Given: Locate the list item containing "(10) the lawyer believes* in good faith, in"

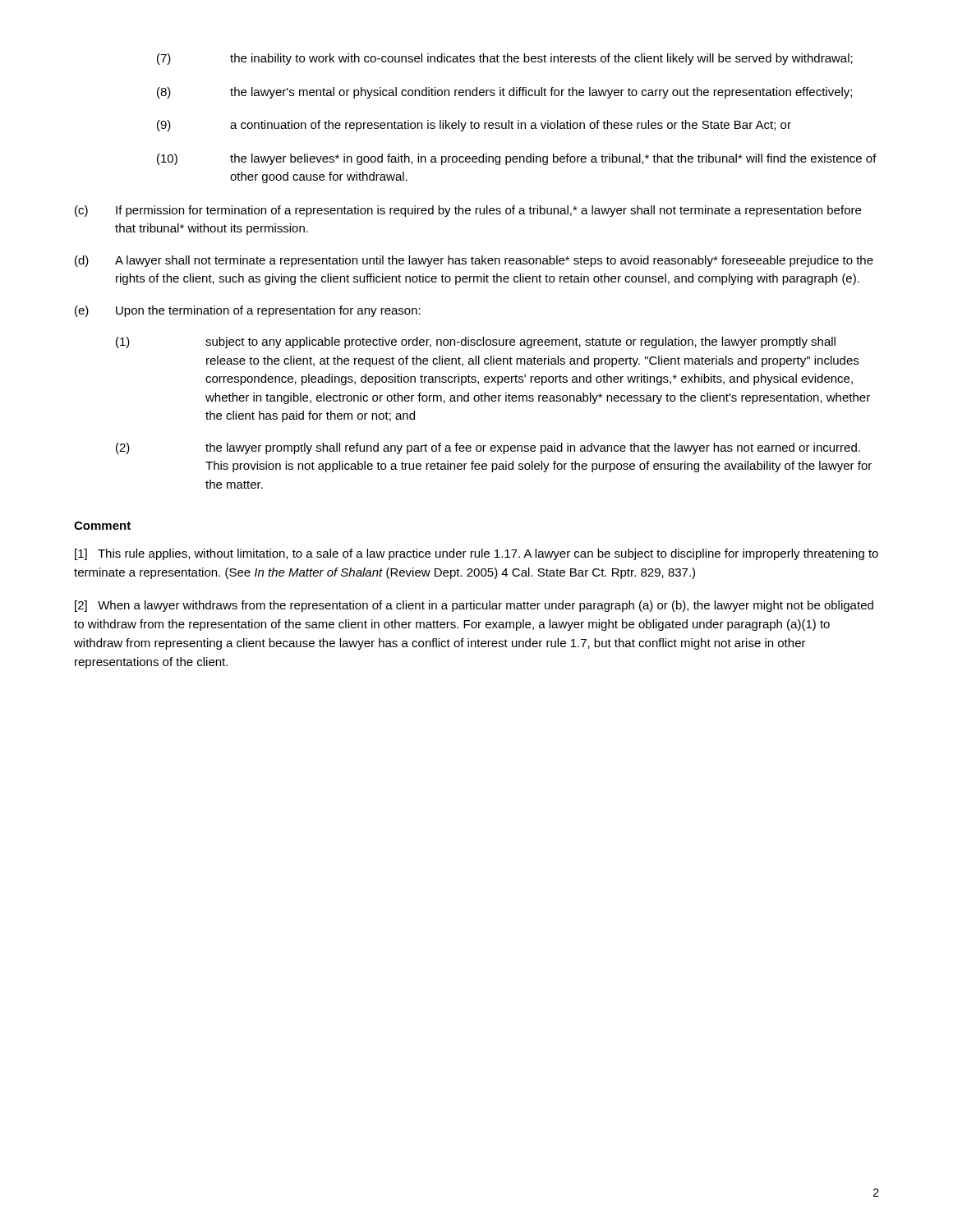Looking at the screenshot, I should point(476,168).
